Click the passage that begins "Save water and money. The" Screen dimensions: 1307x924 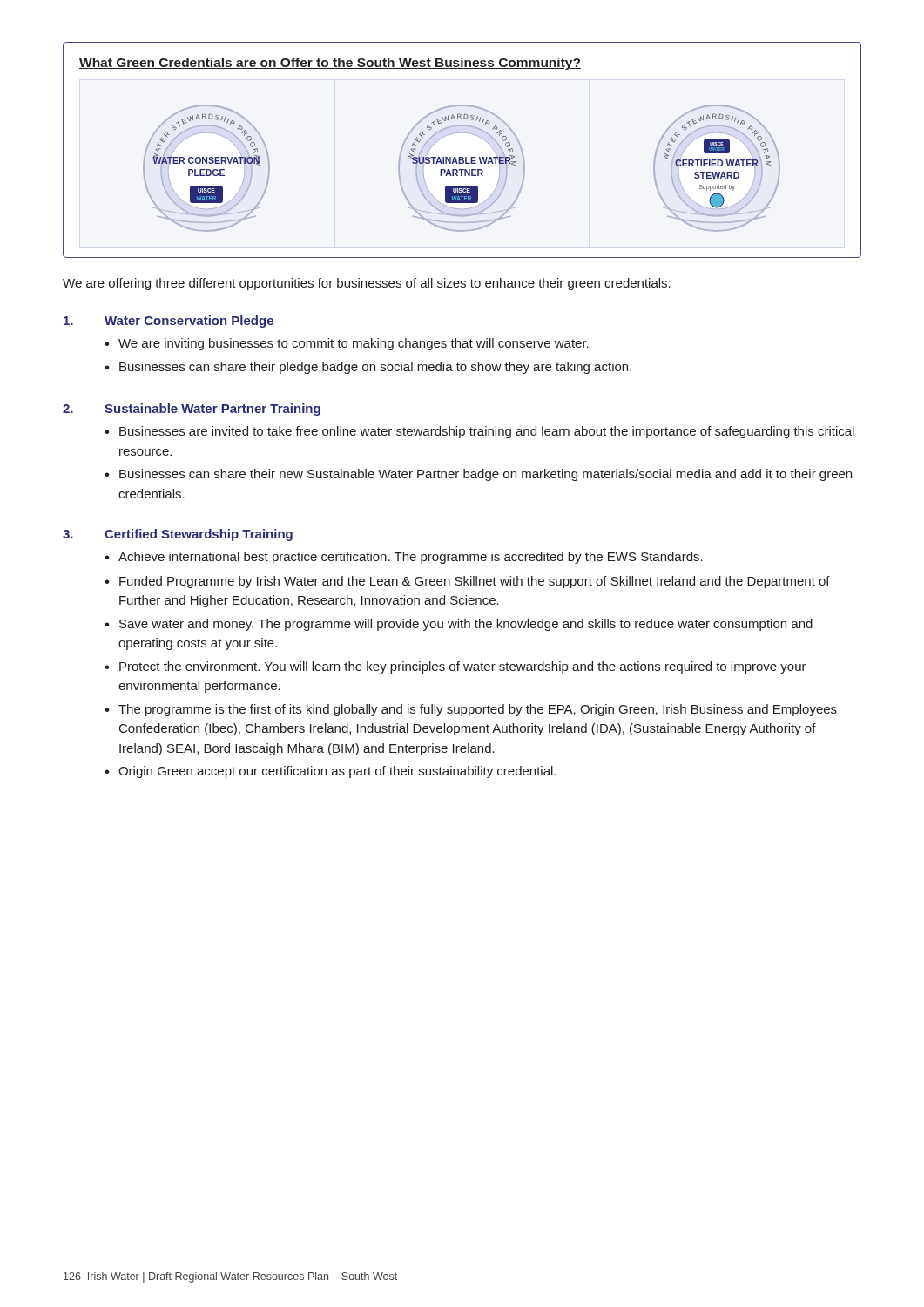pos(466,633)
